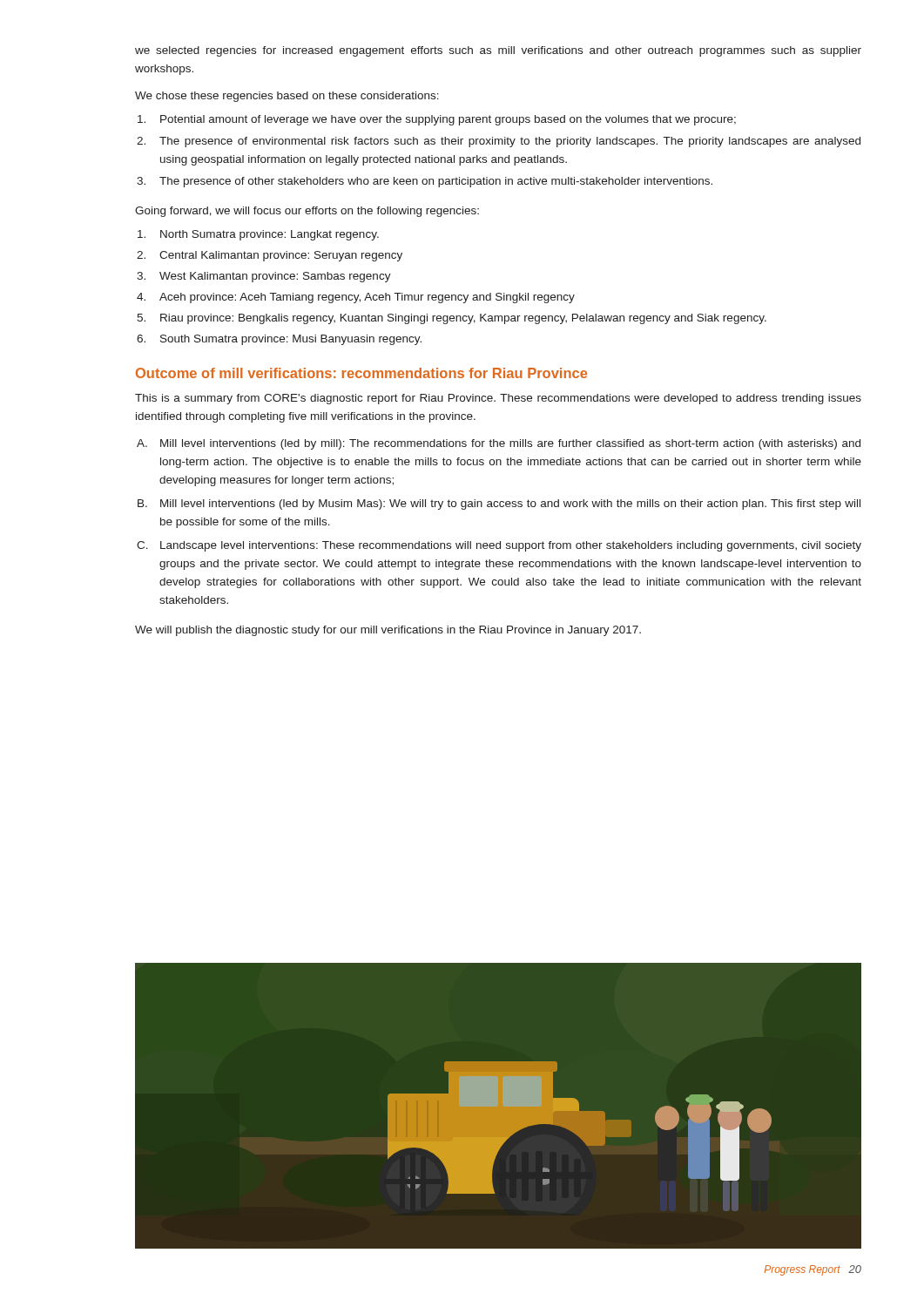Find the text starting "Going forward, we will"
The width and height of the screenshot is (924, 1307).
pos(307,211)
